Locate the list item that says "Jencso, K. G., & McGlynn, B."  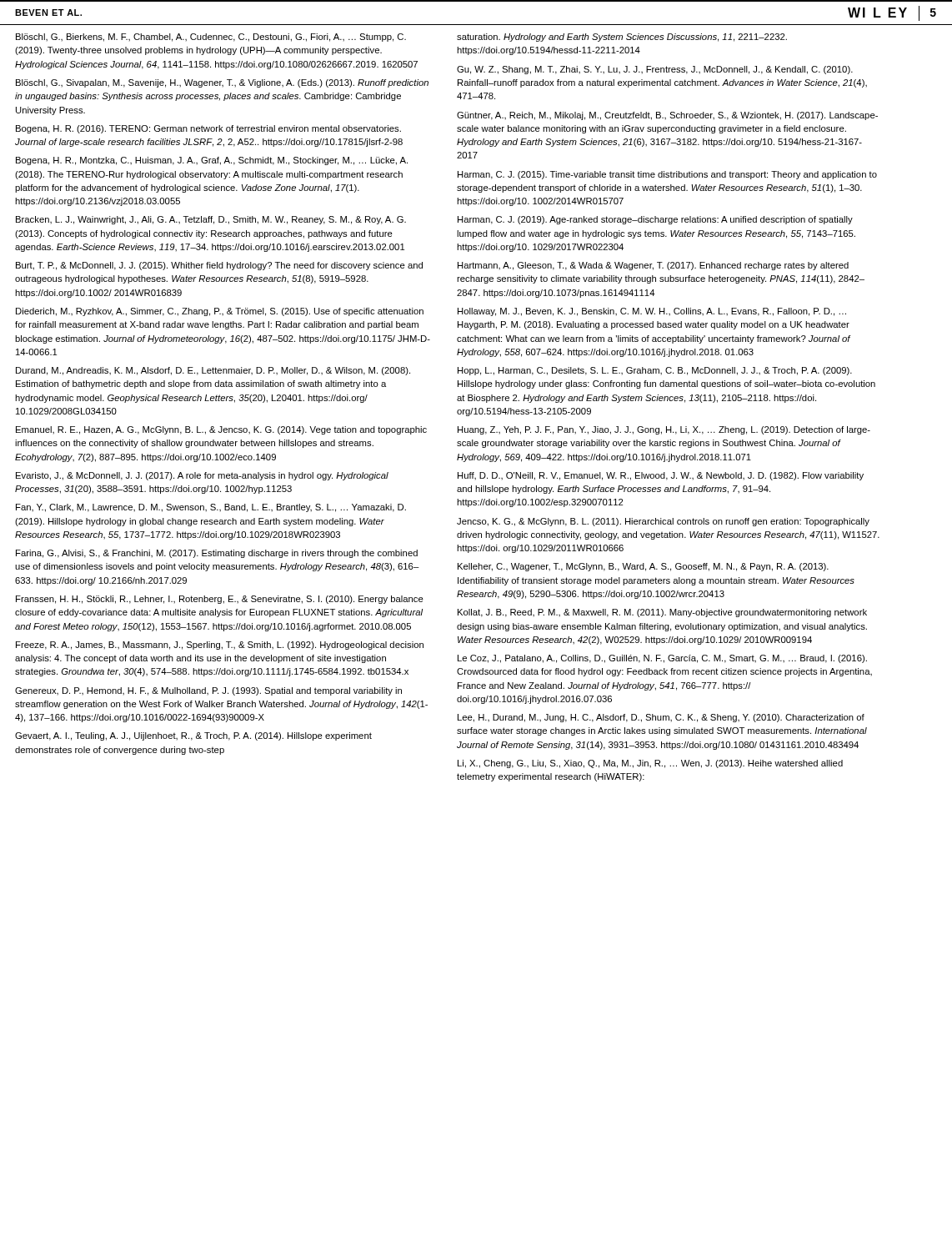(668, 535)
